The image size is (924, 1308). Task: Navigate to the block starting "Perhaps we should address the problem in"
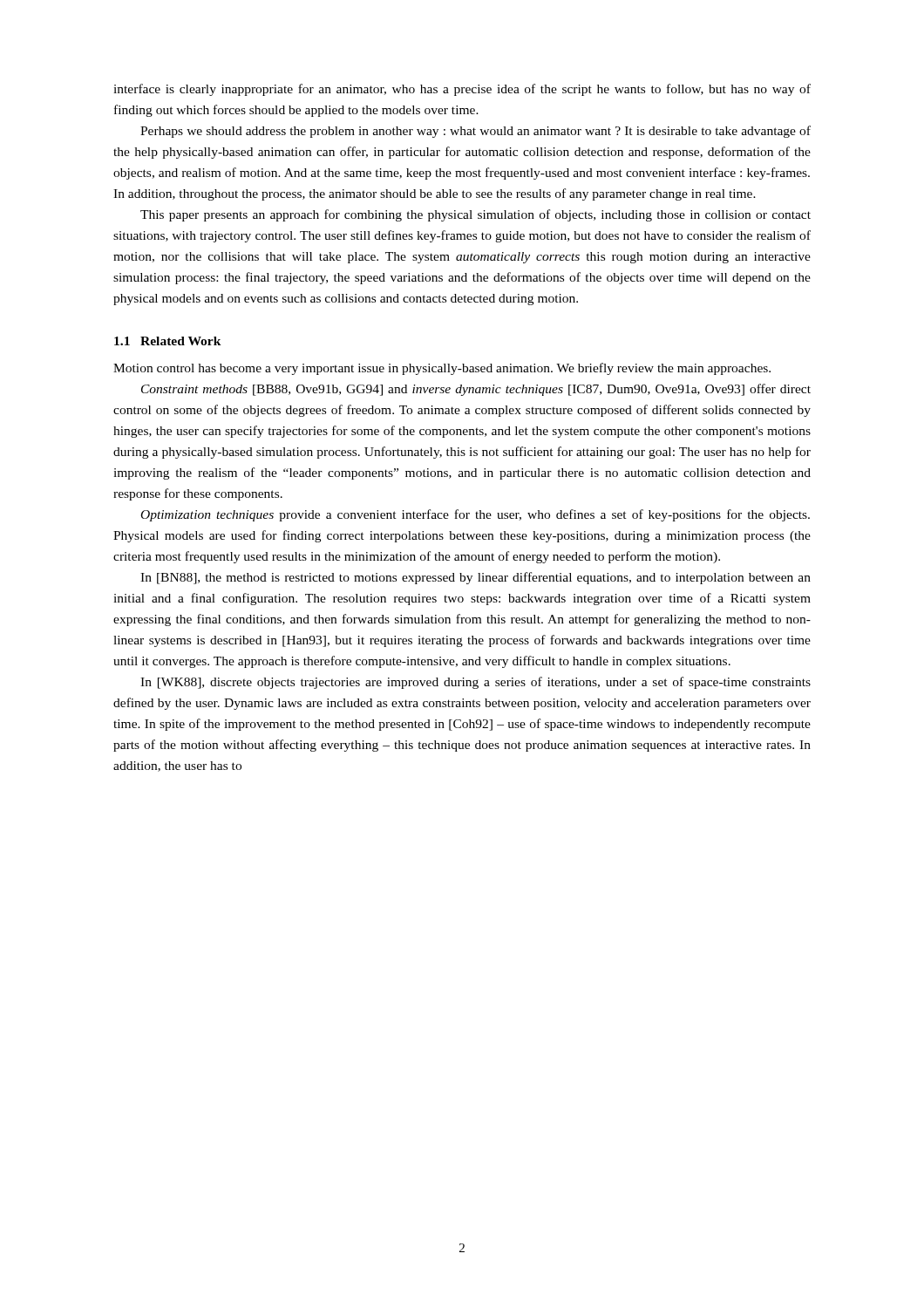tap(462, 162)
